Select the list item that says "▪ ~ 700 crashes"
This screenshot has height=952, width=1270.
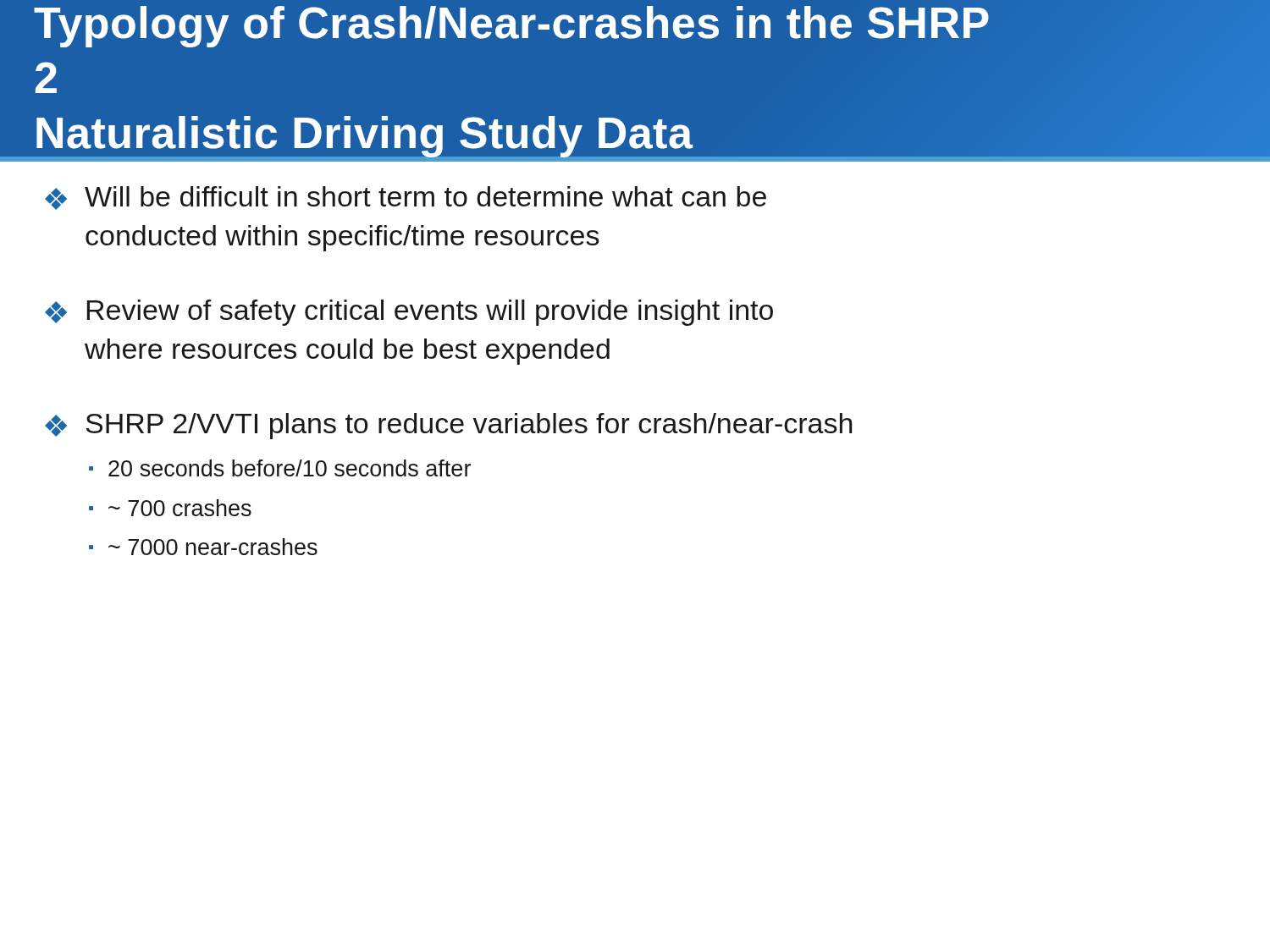[170, 508]
